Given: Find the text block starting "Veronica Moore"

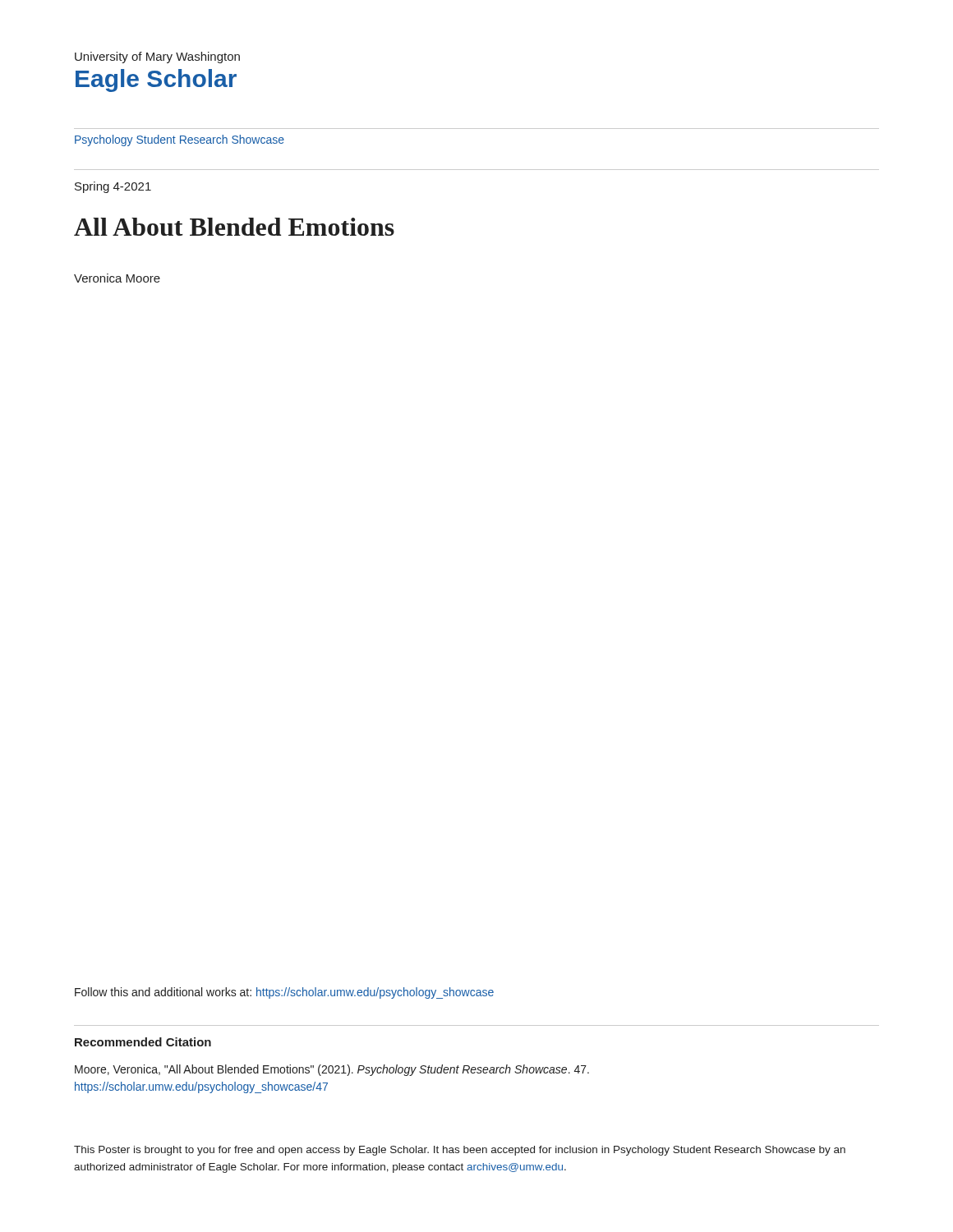Looking at the screenshot, I should tap(117, 278).
